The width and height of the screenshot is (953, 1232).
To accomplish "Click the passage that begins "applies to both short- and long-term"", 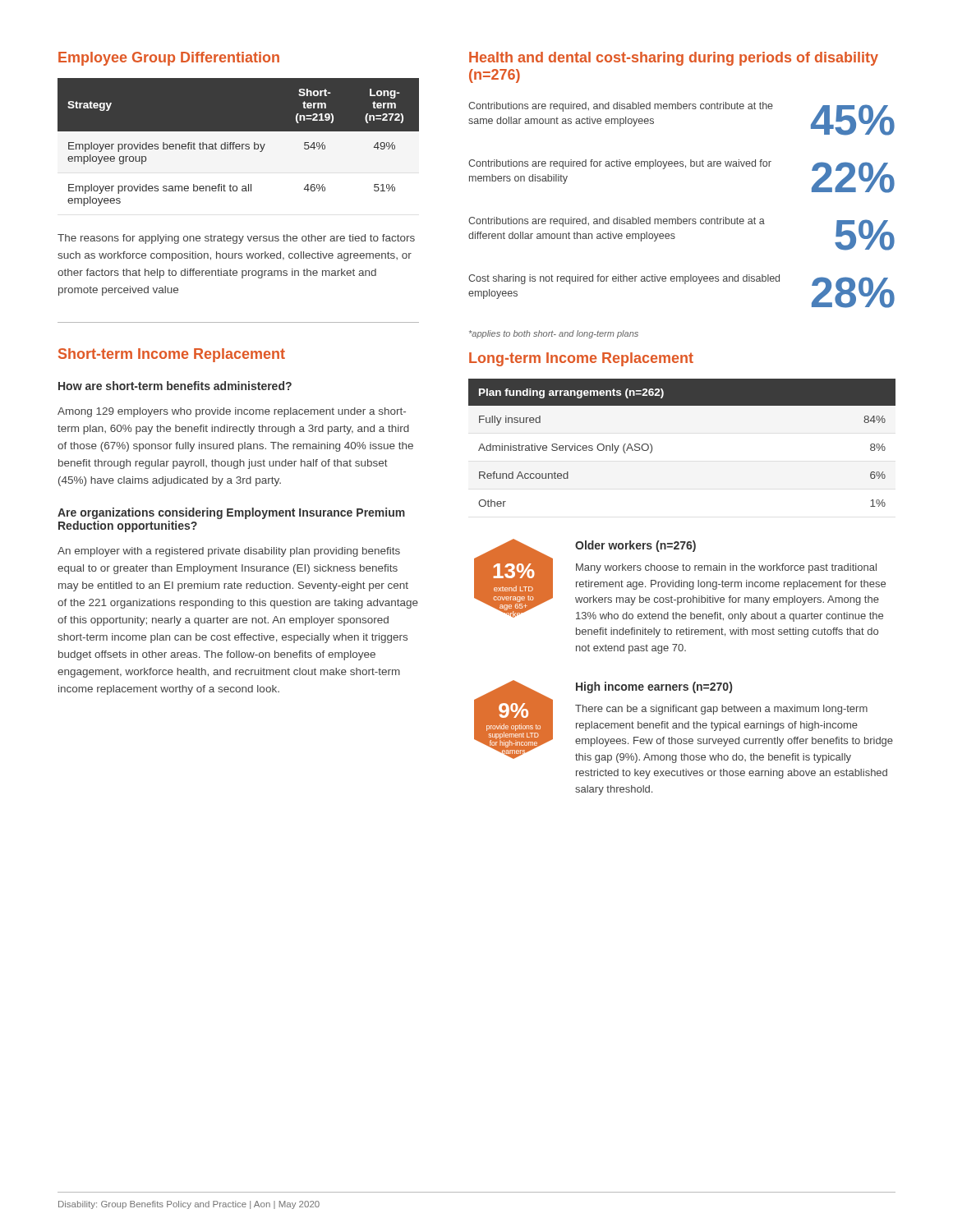I will [x=554, y=334].
